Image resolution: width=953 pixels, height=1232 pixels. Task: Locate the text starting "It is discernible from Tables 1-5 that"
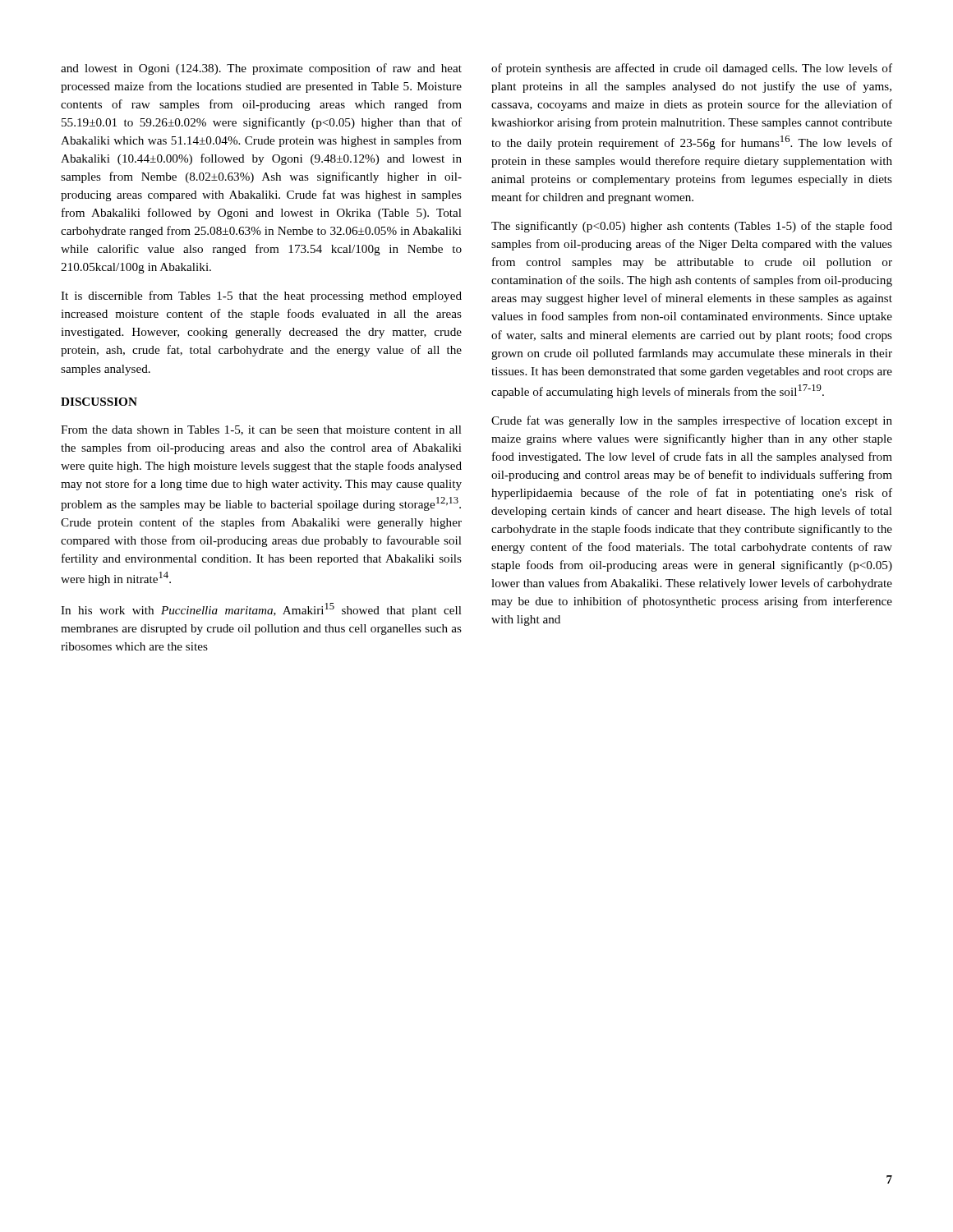[x=261, y=332]
